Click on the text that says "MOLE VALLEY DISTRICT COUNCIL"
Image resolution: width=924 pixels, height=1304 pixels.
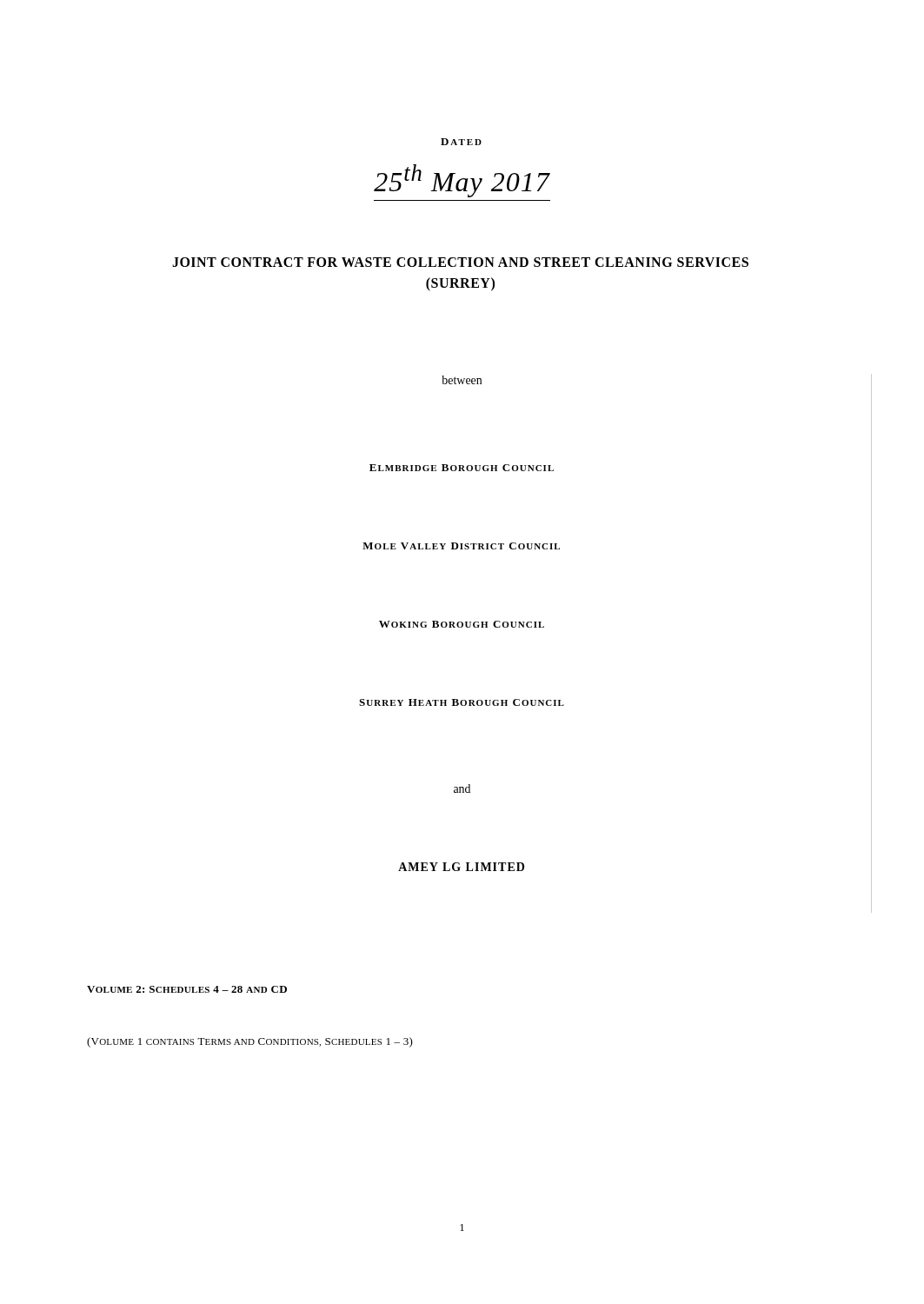[x=462, y=545]
